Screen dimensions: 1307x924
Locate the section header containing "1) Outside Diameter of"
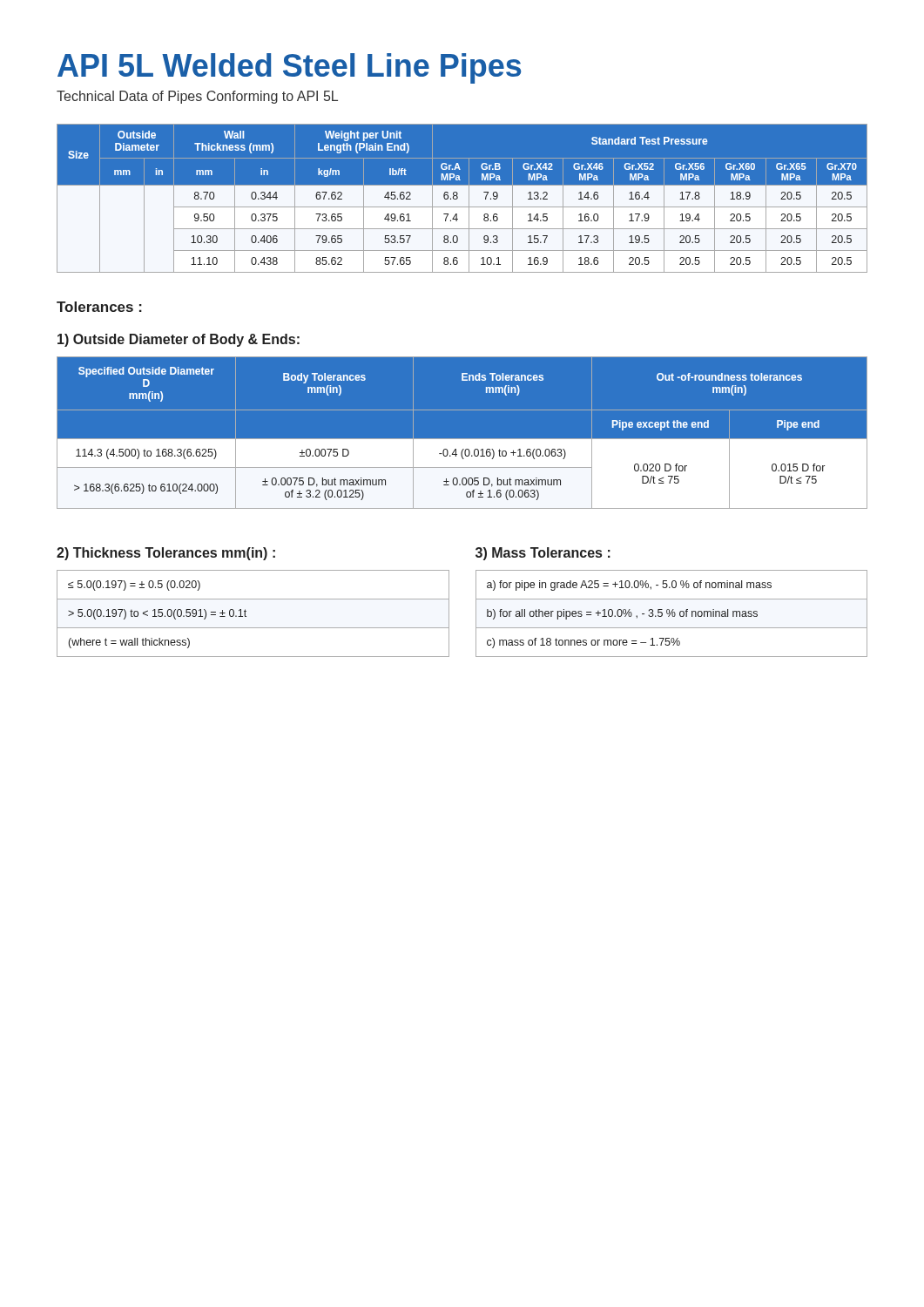click(179, 340)
